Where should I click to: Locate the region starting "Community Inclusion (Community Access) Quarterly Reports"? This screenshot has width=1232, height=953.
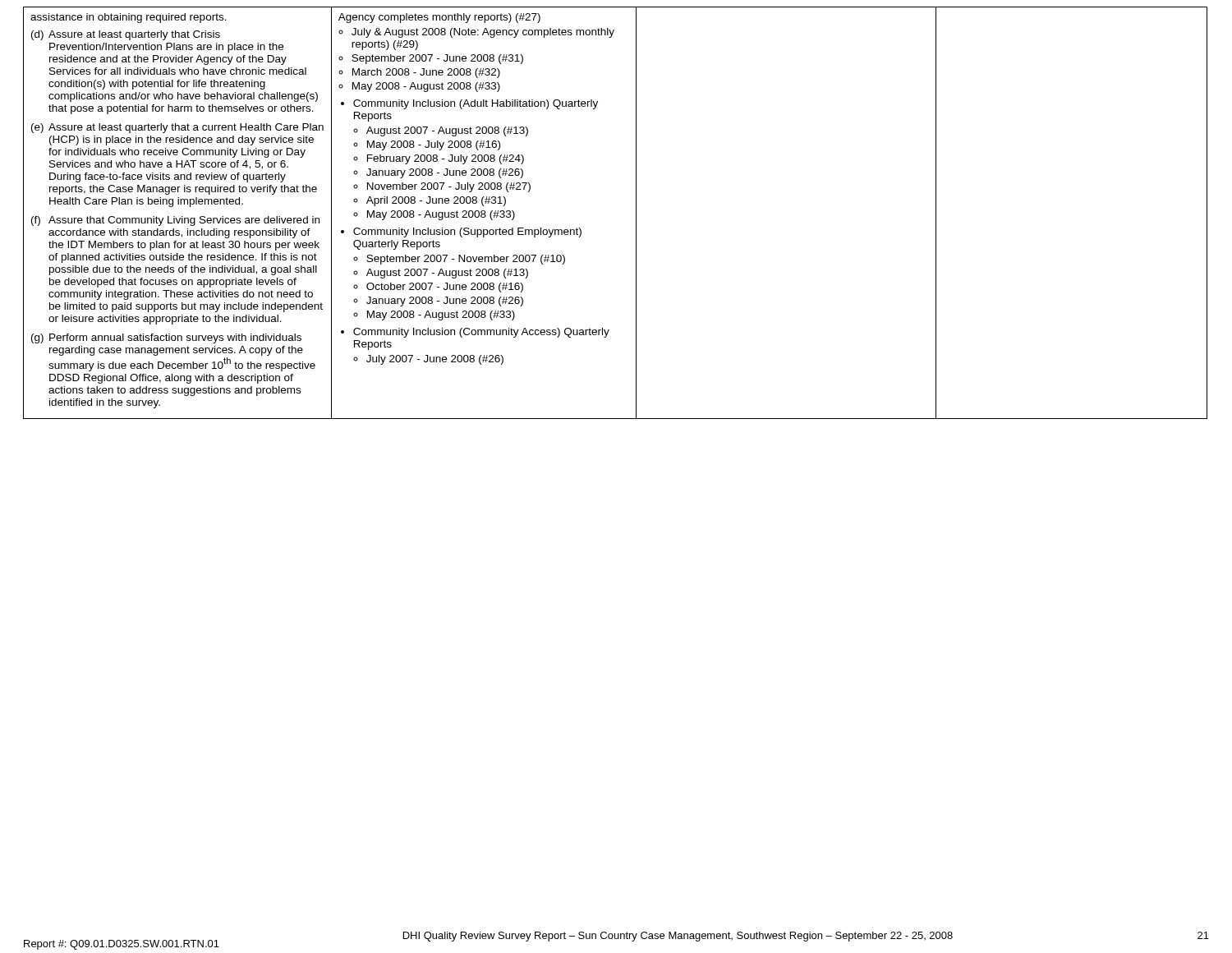(484, 345)
